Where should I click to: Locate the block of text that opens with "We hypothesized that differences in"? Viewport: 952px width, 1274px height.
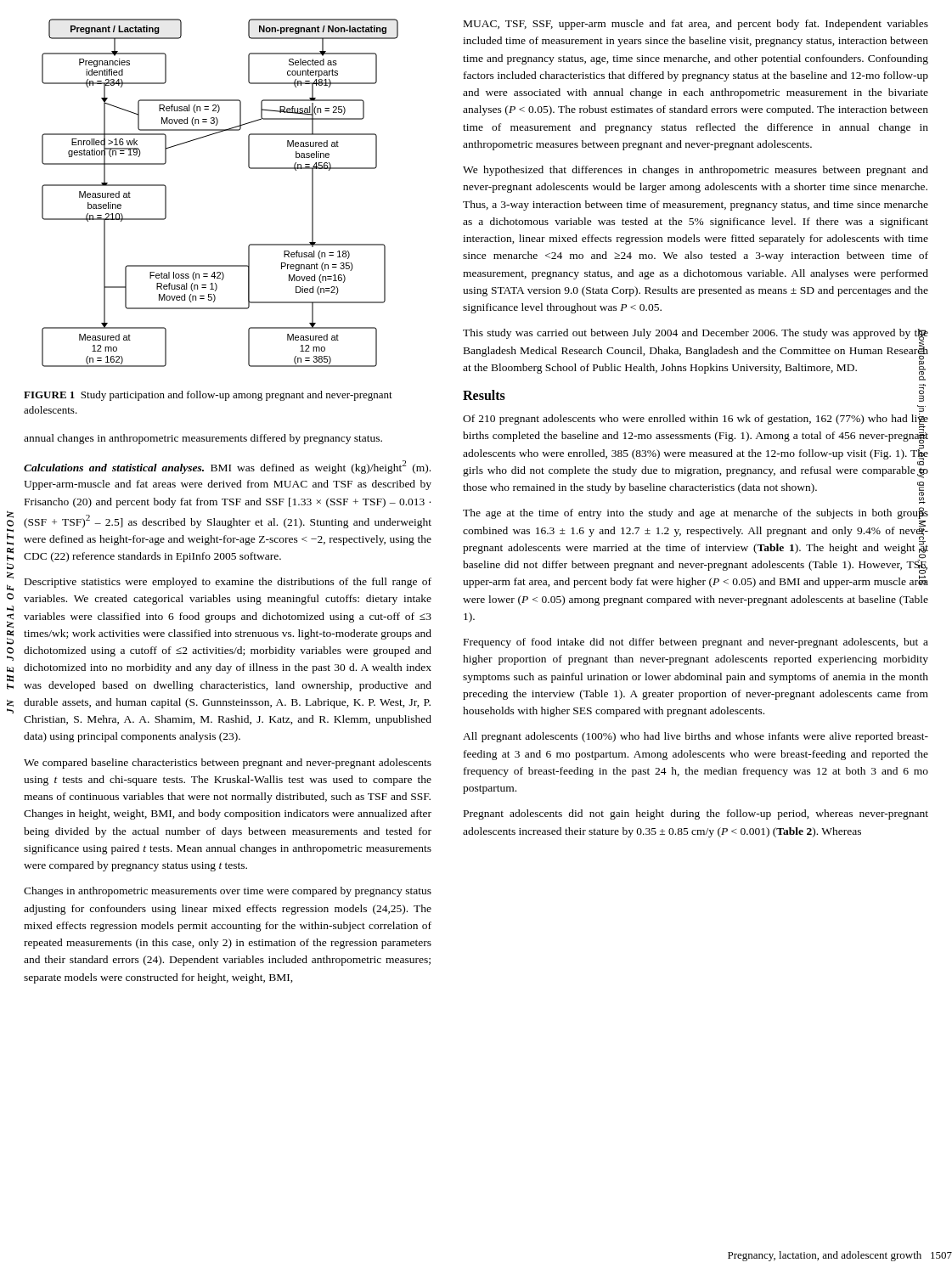pyautogui.click(x=696, y=238)
